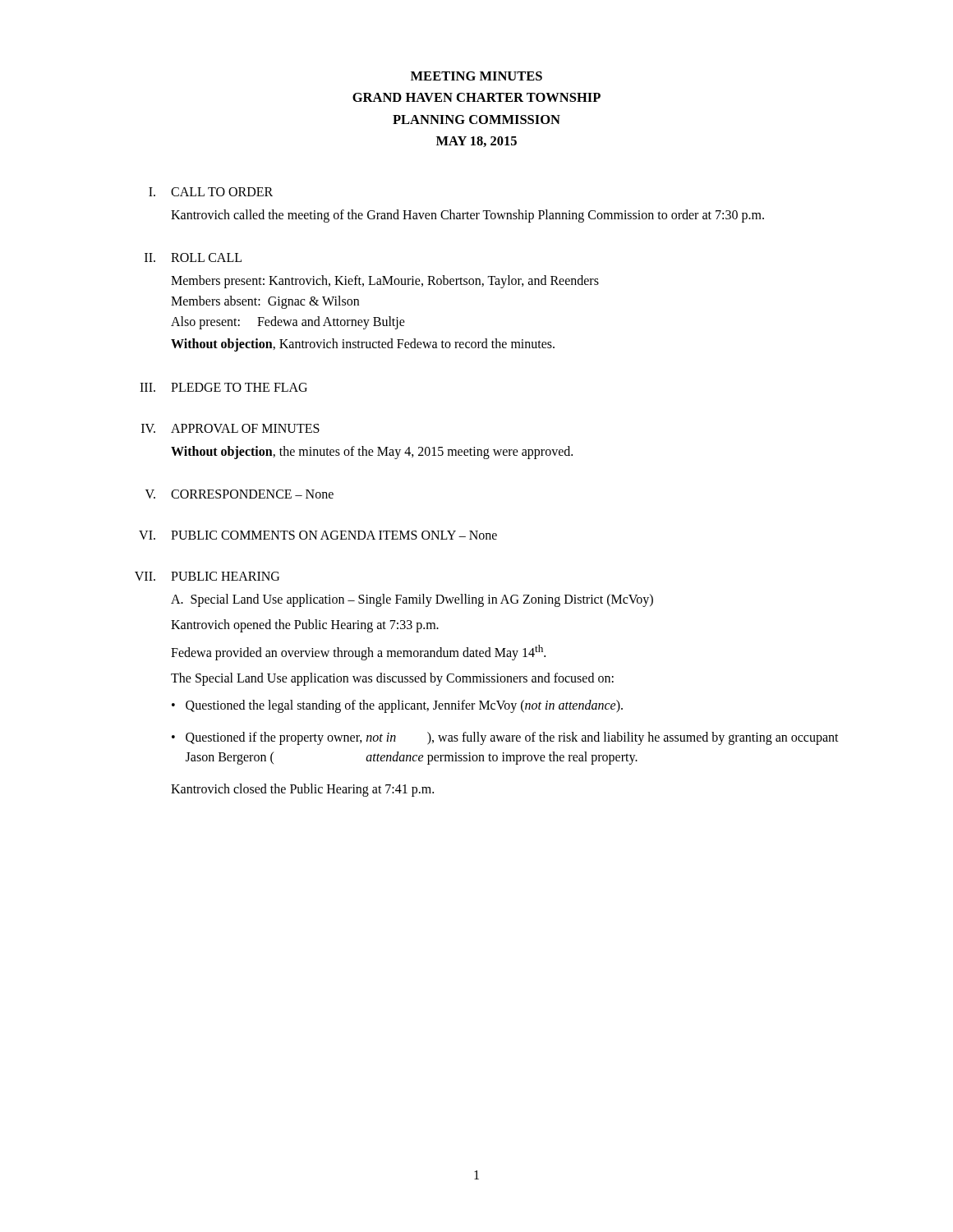This screenshot has height=1232, width=953.
Task: Select the block starting "PUBLIC HEARING"
Action: click(225, 576)
